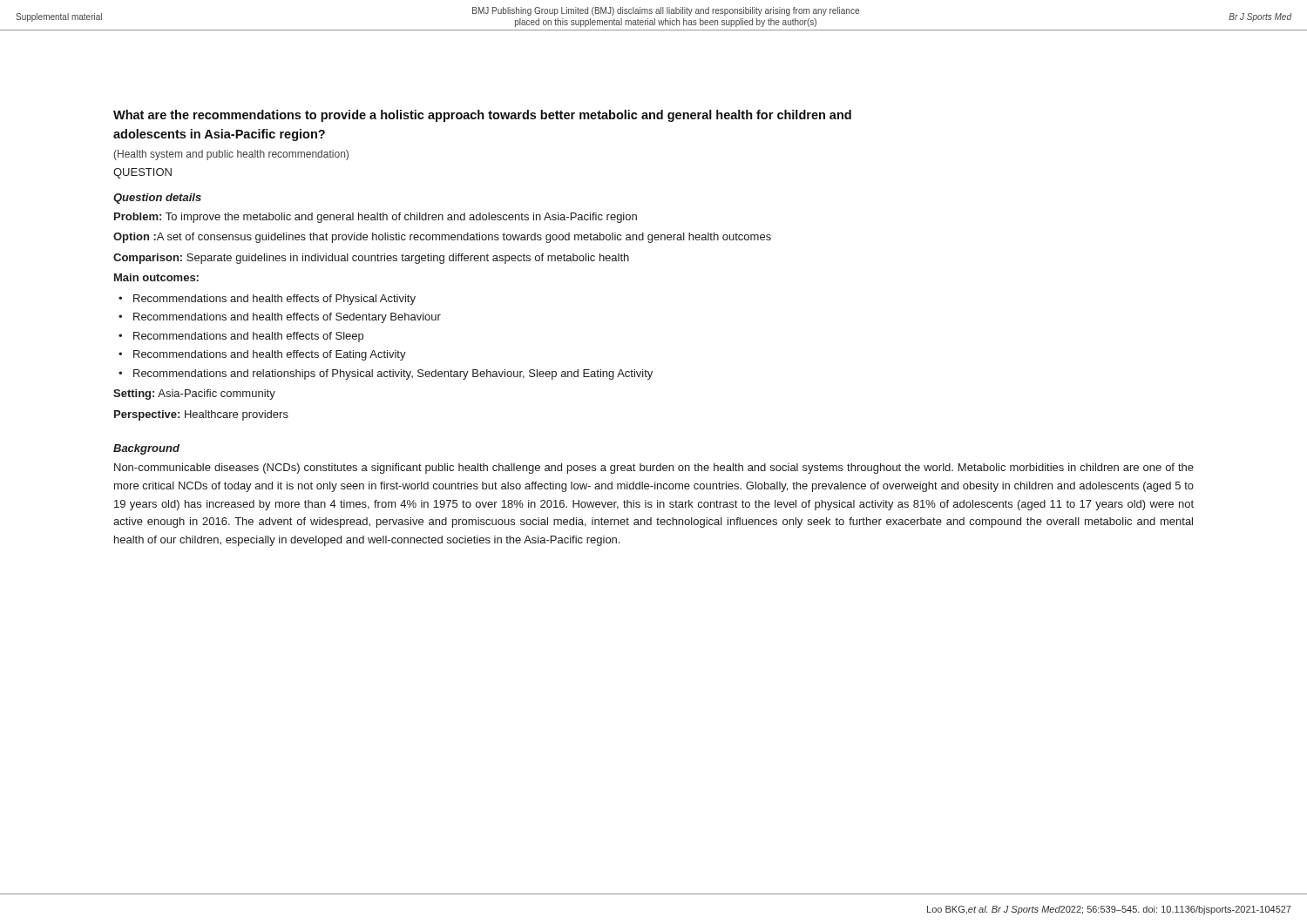Viewport: 1307px width, 924px height.
Task: Click on the text block containing "Non-communicable diseases (NCDs) constitutes a significant public health"
Action: (654, 503)
